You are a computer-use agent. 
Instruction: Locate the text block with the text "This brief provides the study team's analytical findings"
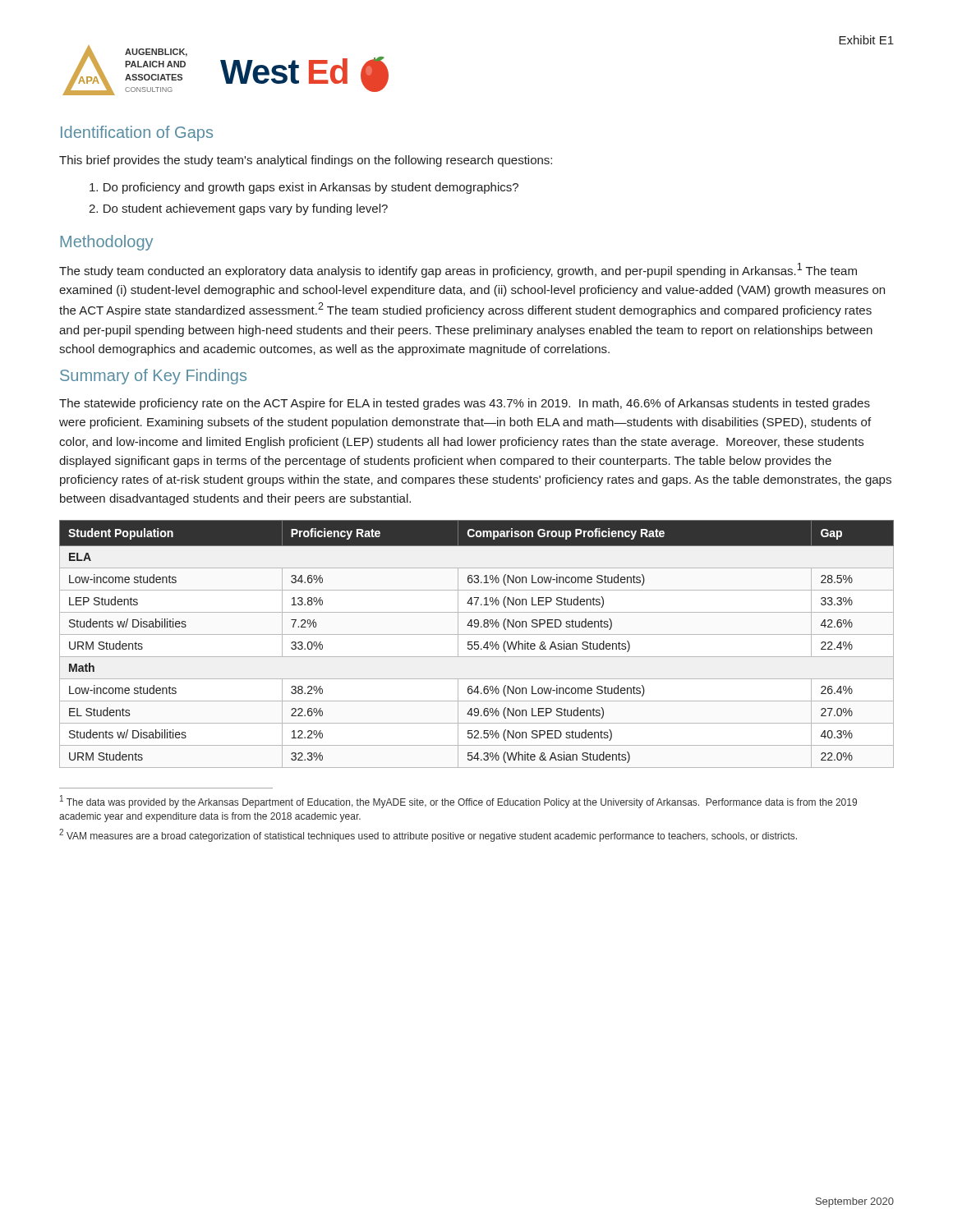point(306,160)
